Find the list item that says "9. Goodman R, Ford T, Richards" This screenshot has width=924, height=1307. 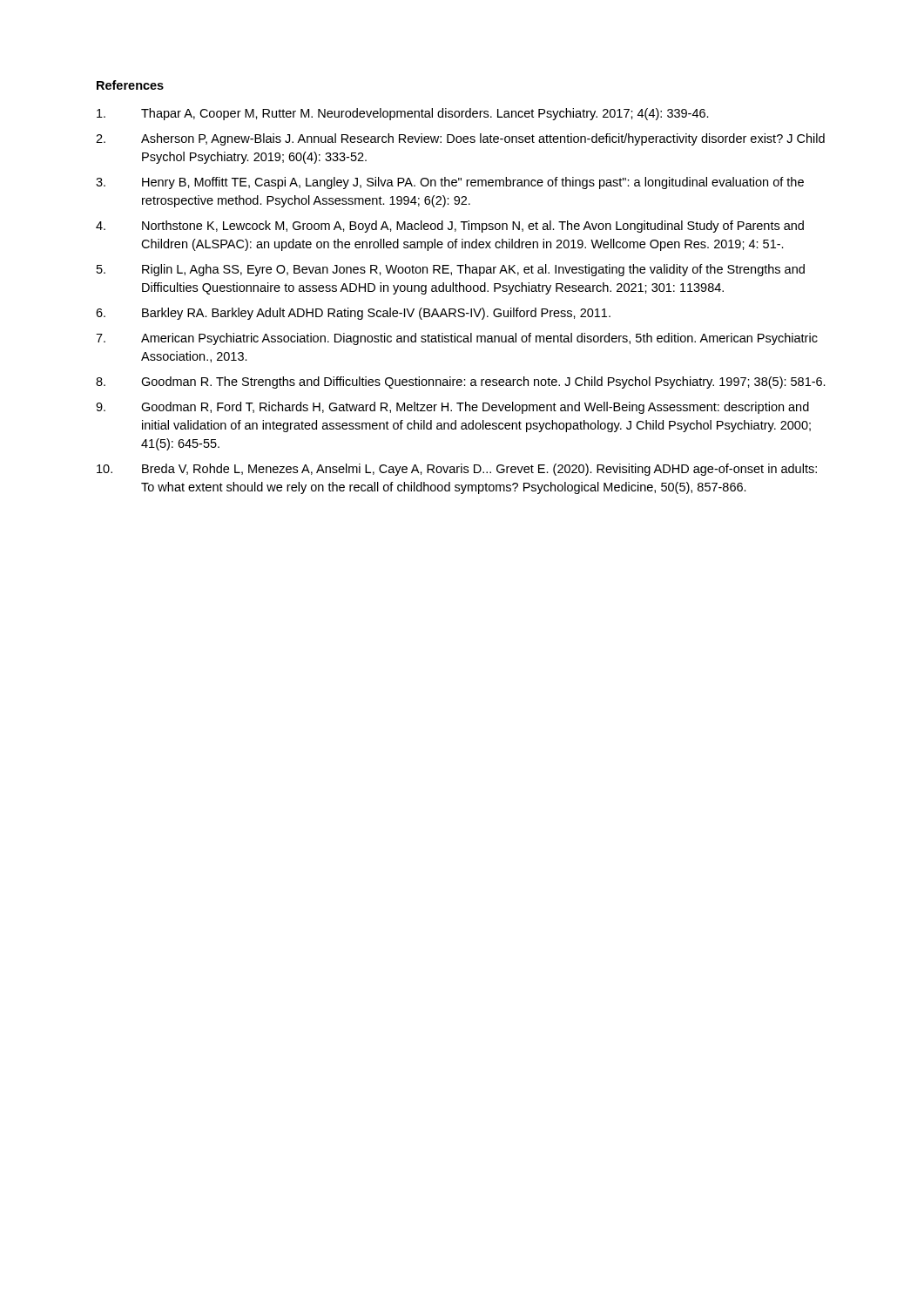(x=462, y=426)
